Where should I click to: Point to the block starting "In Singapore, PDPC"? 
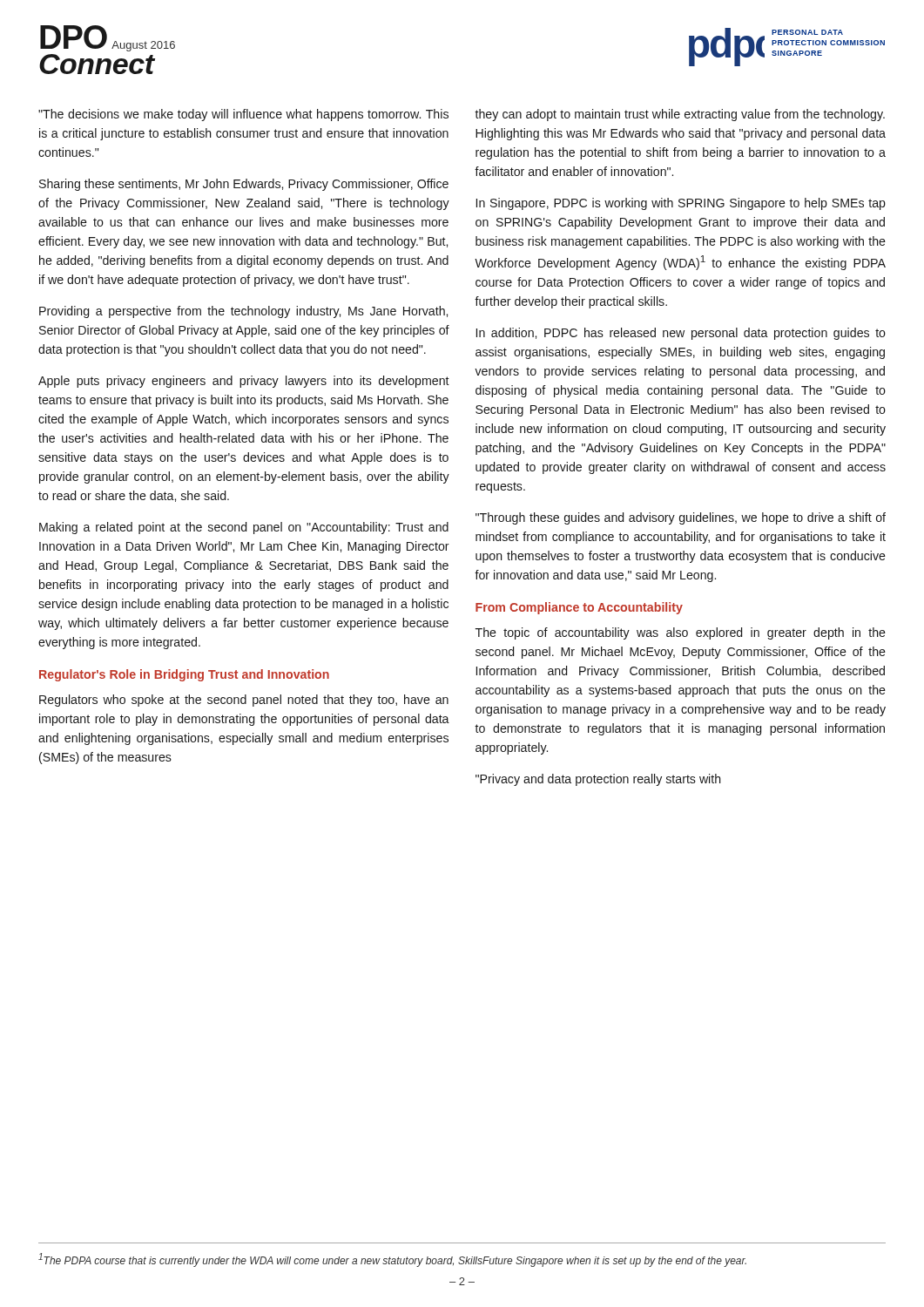point(680,252)
